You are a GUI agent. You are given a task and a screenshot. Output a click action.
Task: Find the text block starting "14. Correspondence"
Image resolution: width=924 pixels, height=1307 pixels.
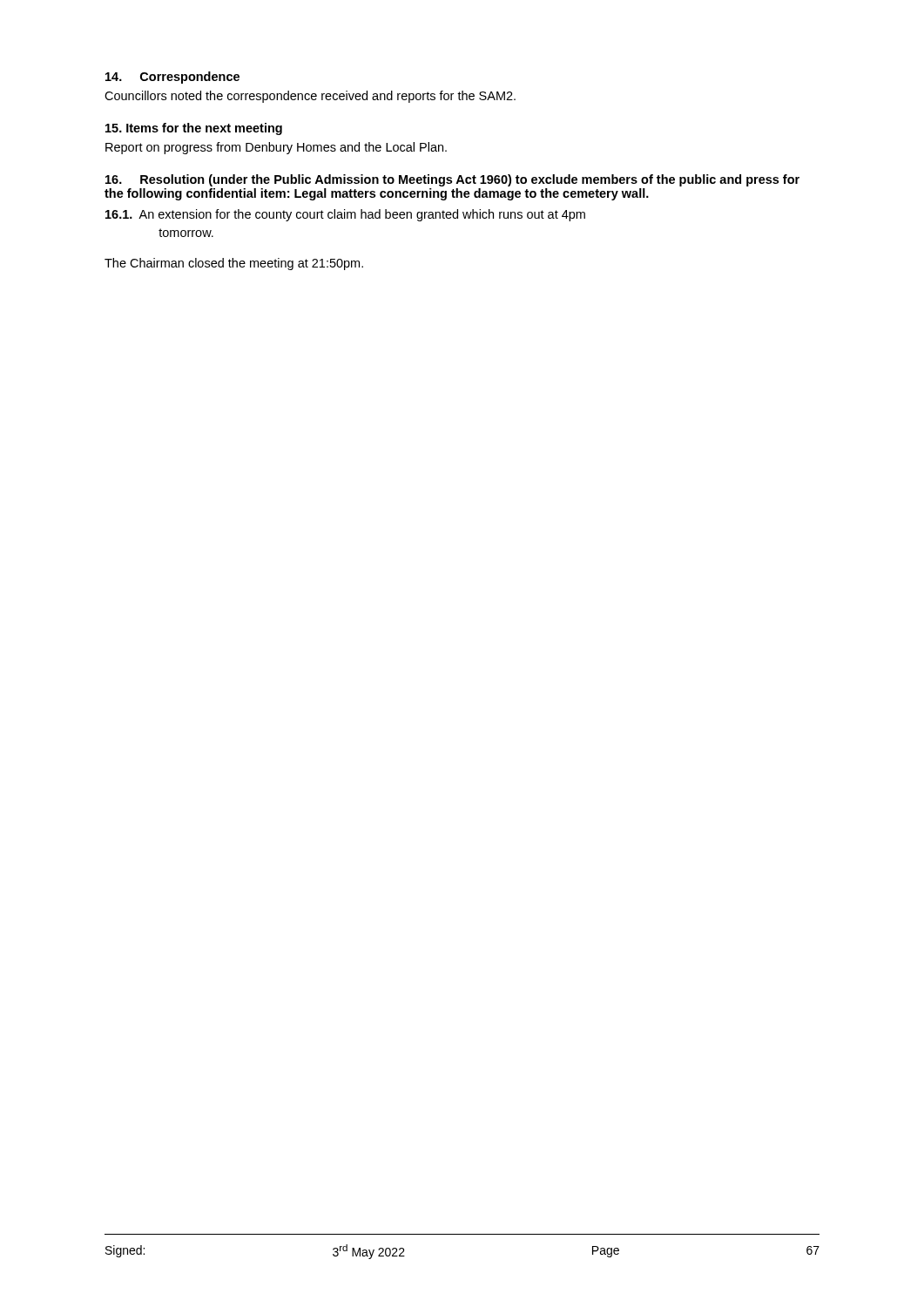point(172,77)
